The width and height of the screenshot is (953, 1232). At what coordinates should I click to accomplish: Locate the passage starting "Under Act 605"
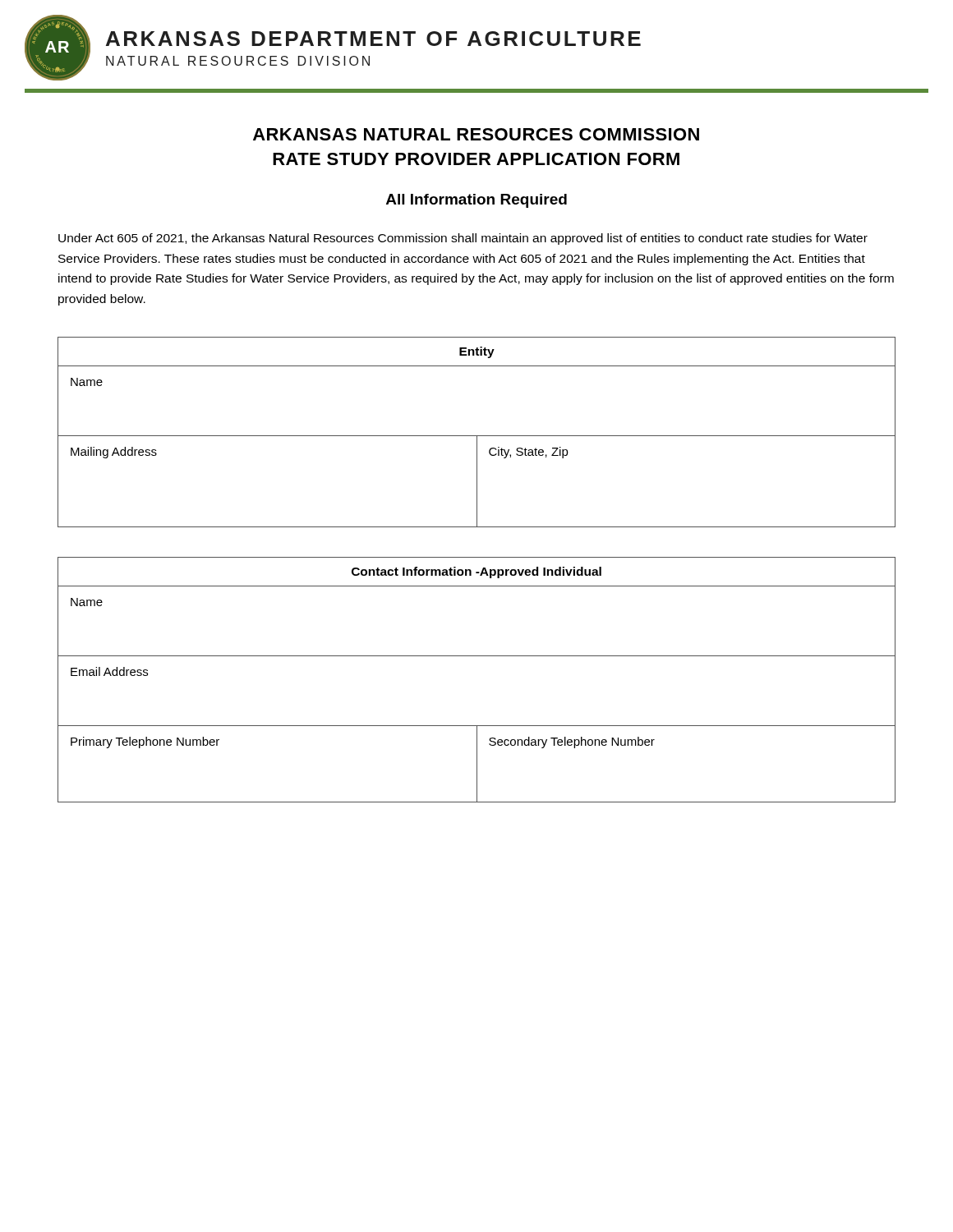point(476,268)
